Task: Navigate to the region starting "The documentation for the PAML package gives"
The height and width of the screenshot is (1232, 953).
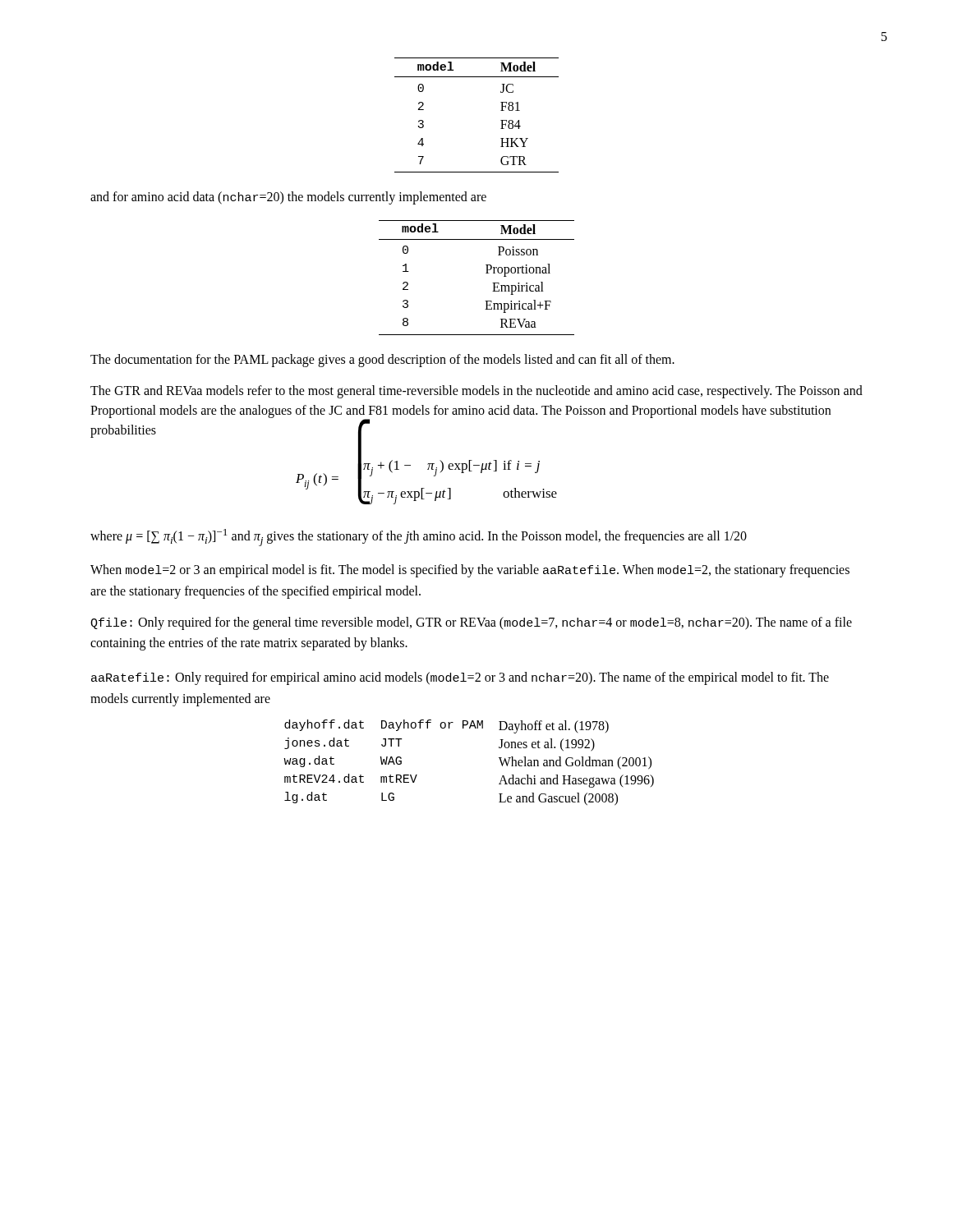Action: pos(383,359)
